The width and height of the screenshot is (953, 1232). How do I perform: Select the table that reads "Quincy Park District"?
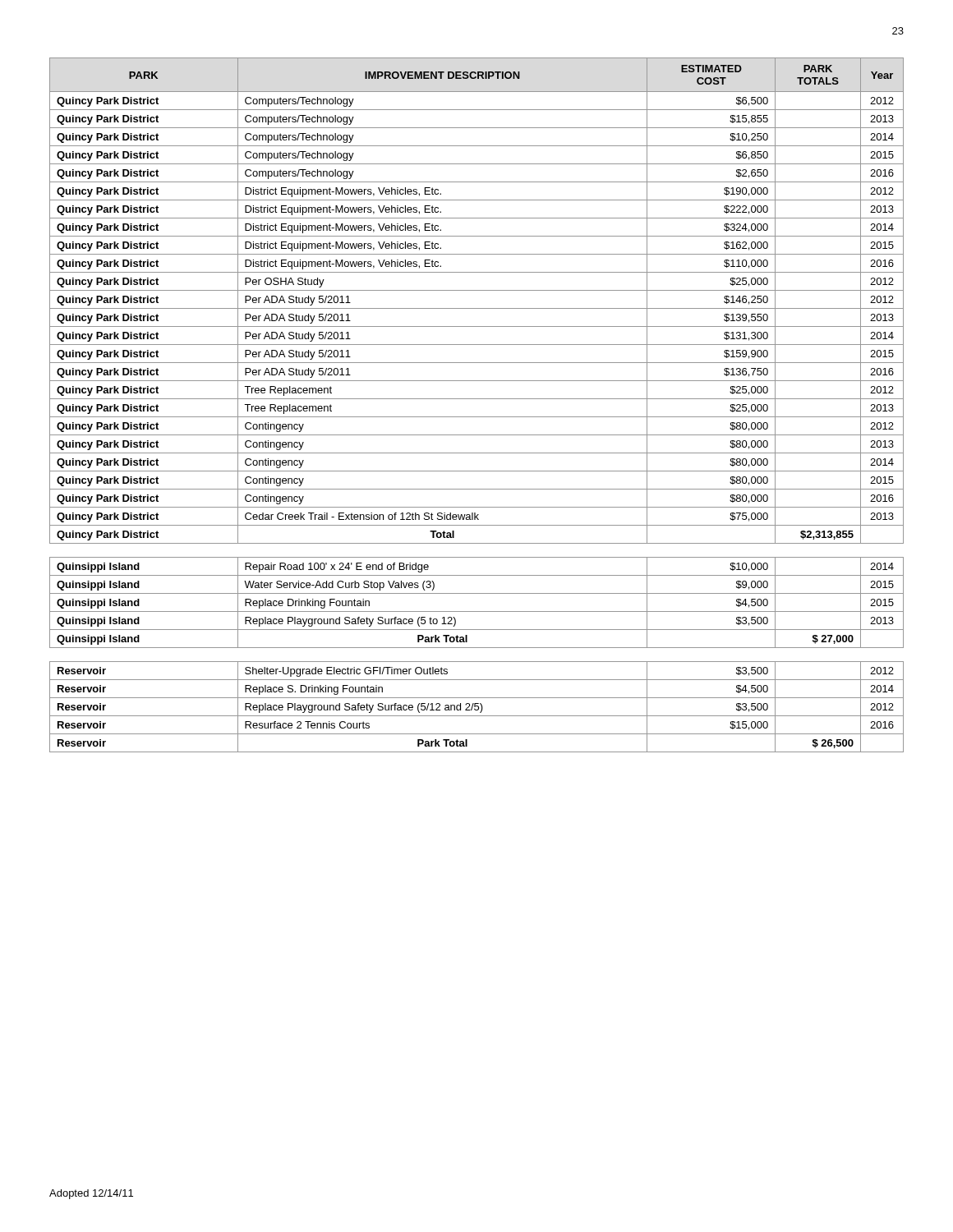pyautogui.click(x=476, y=405)
